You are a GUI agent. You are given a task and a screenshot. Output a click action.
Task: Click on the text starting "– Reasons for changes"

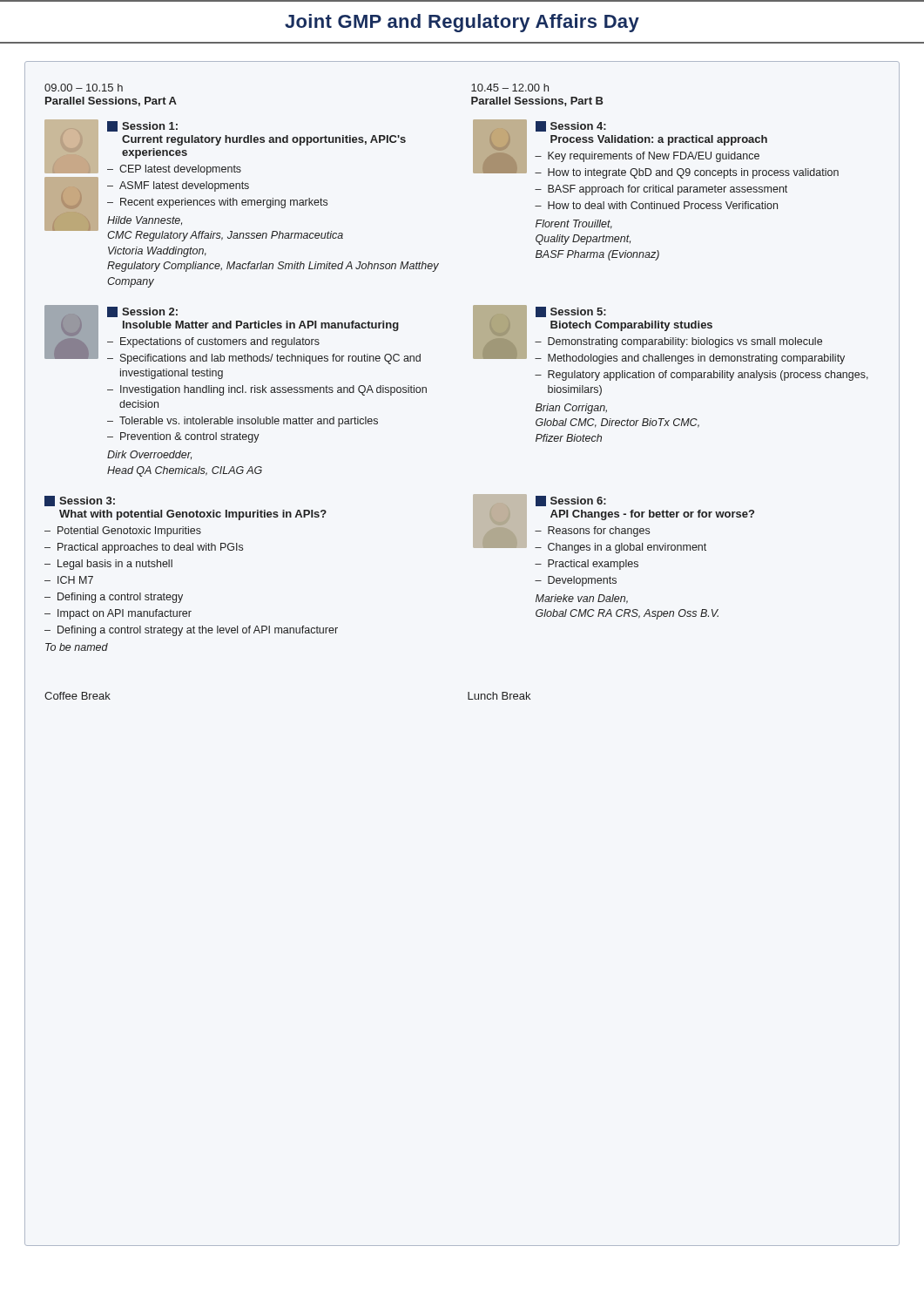coord(593,531)
